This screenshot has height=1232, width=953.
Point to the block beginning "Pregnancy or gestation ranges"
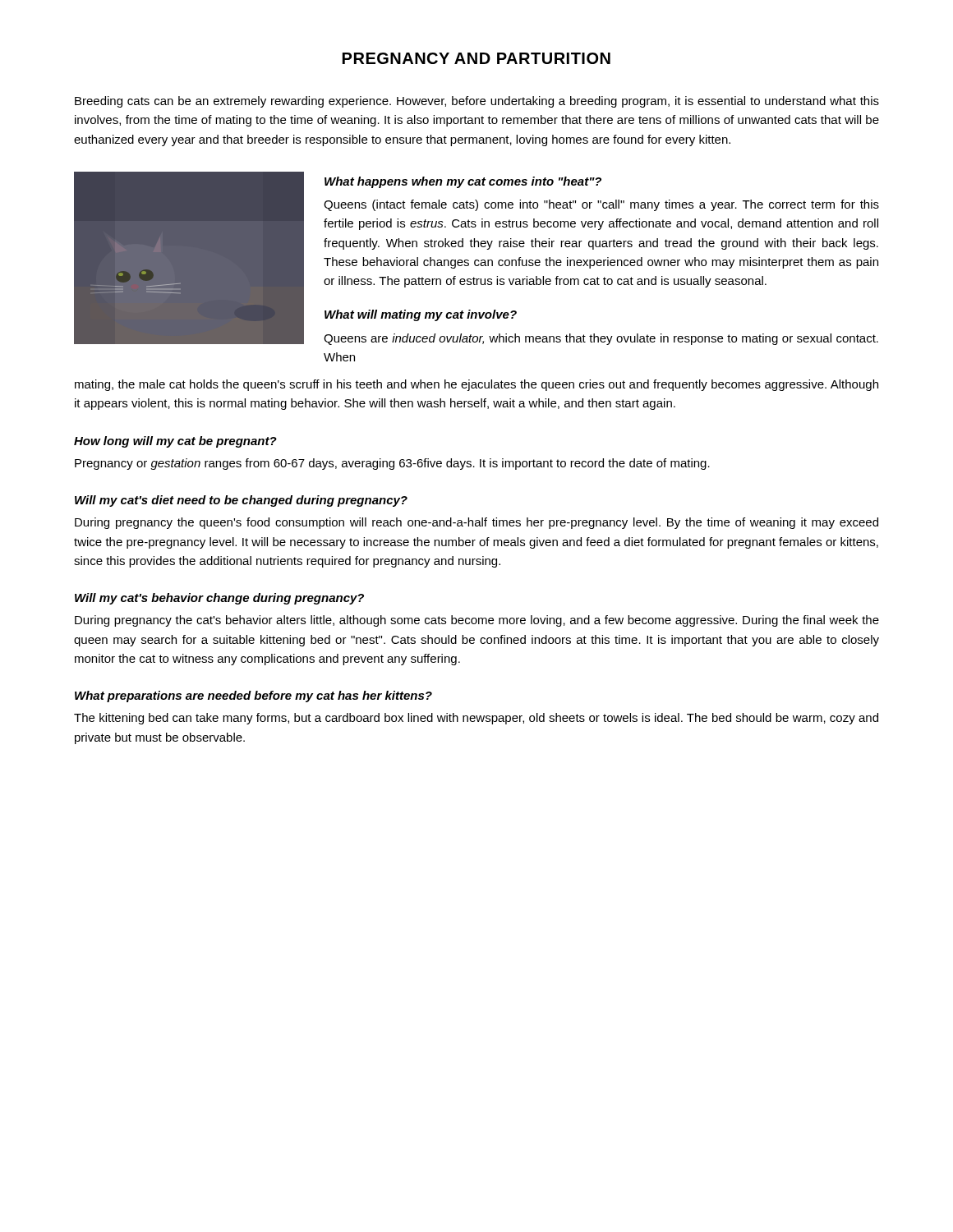click(392, 463)
